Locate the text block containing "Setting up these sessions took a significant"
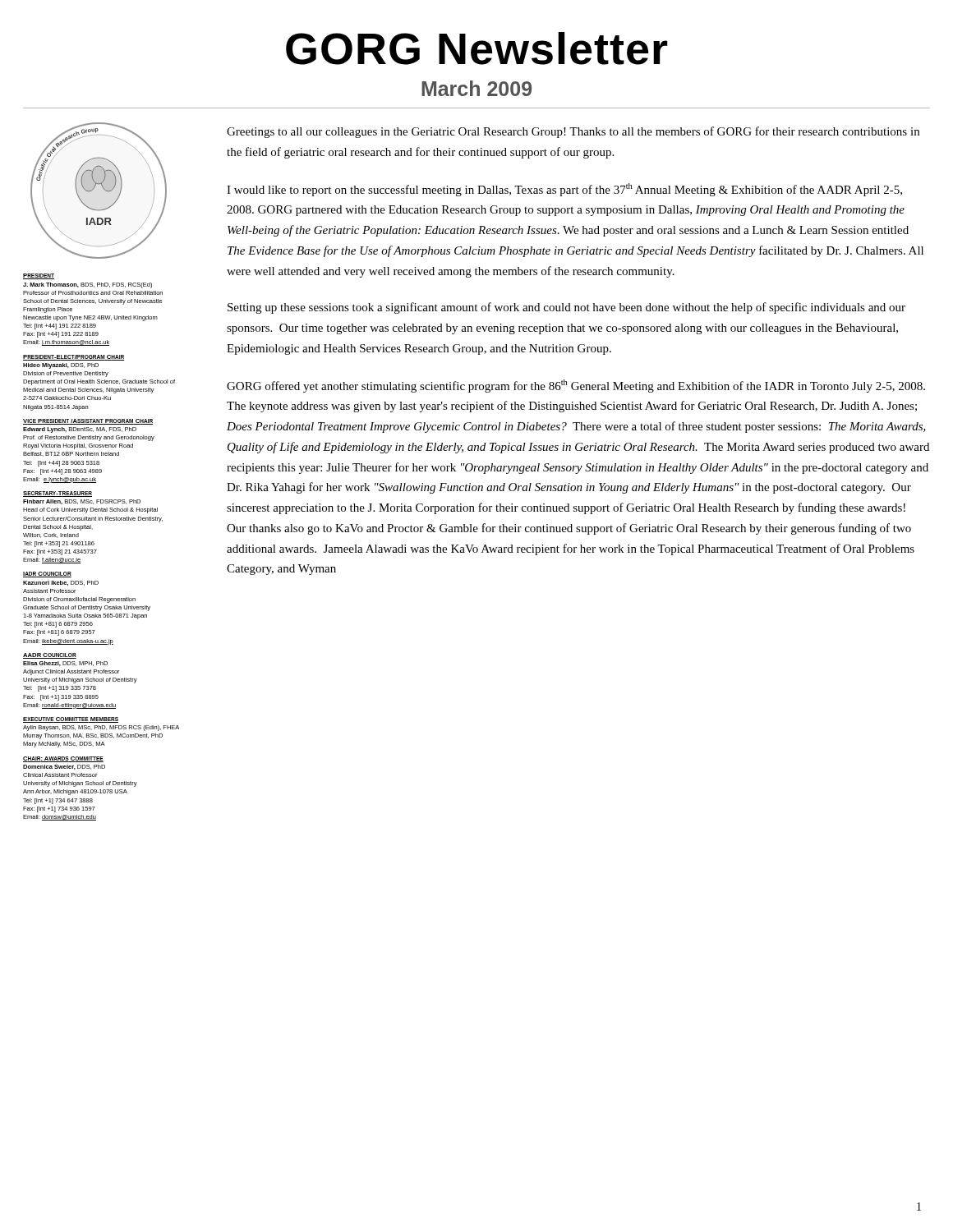 566,328
